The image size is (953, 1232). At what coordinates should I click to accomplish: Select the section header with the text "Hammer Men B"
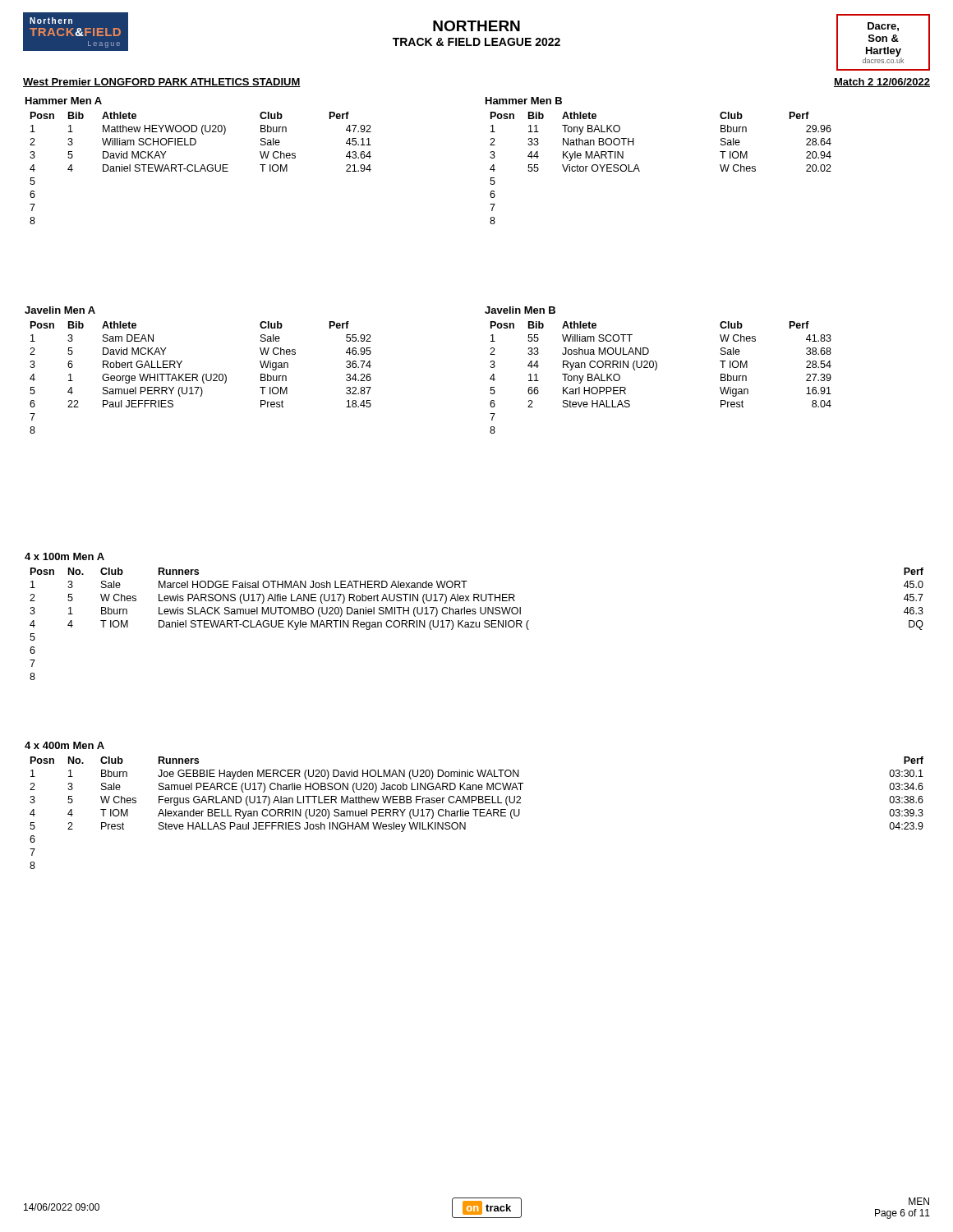pyautogui.click(x=524, y=101)
